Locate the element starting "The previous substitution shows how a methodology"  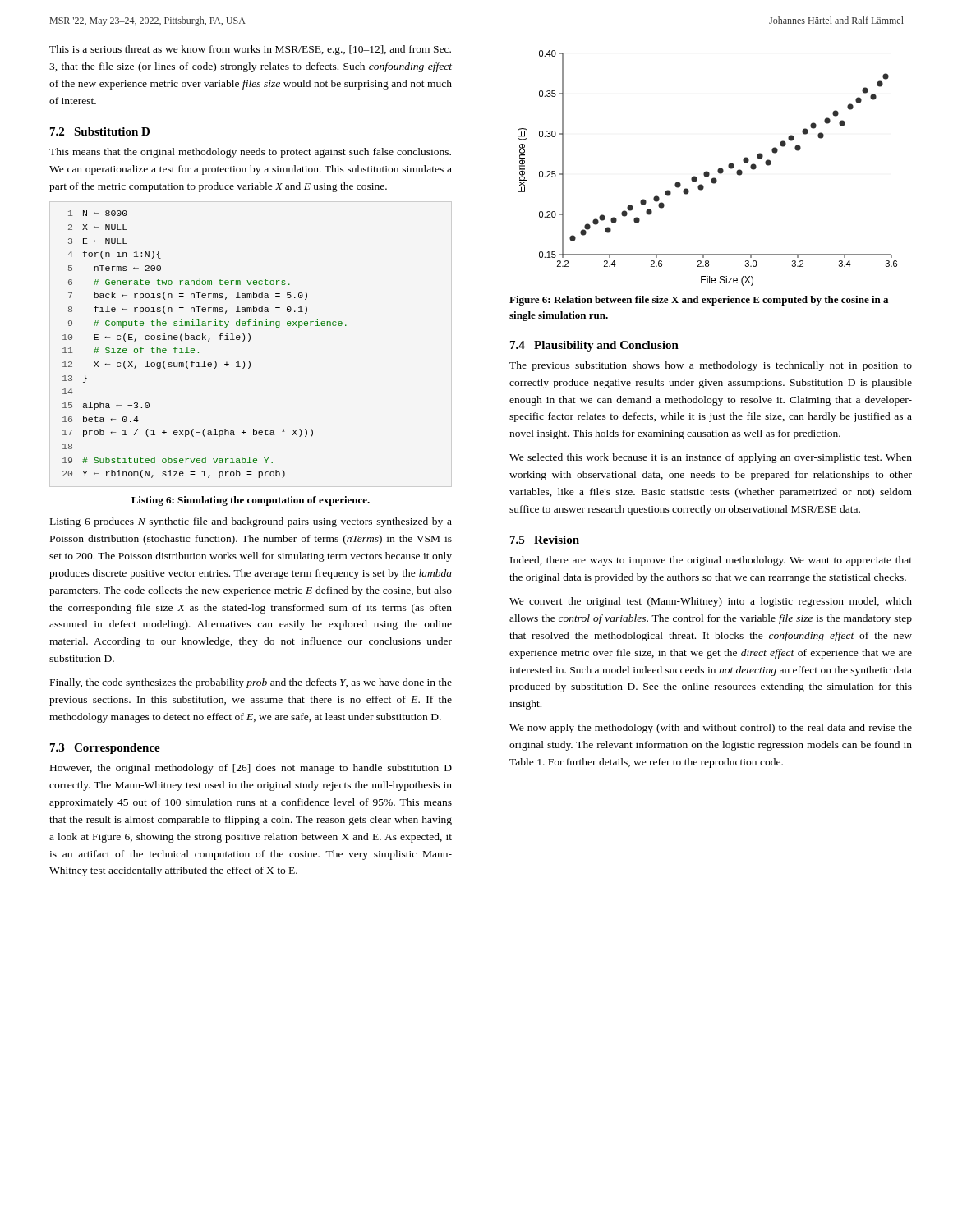[711, 399]
